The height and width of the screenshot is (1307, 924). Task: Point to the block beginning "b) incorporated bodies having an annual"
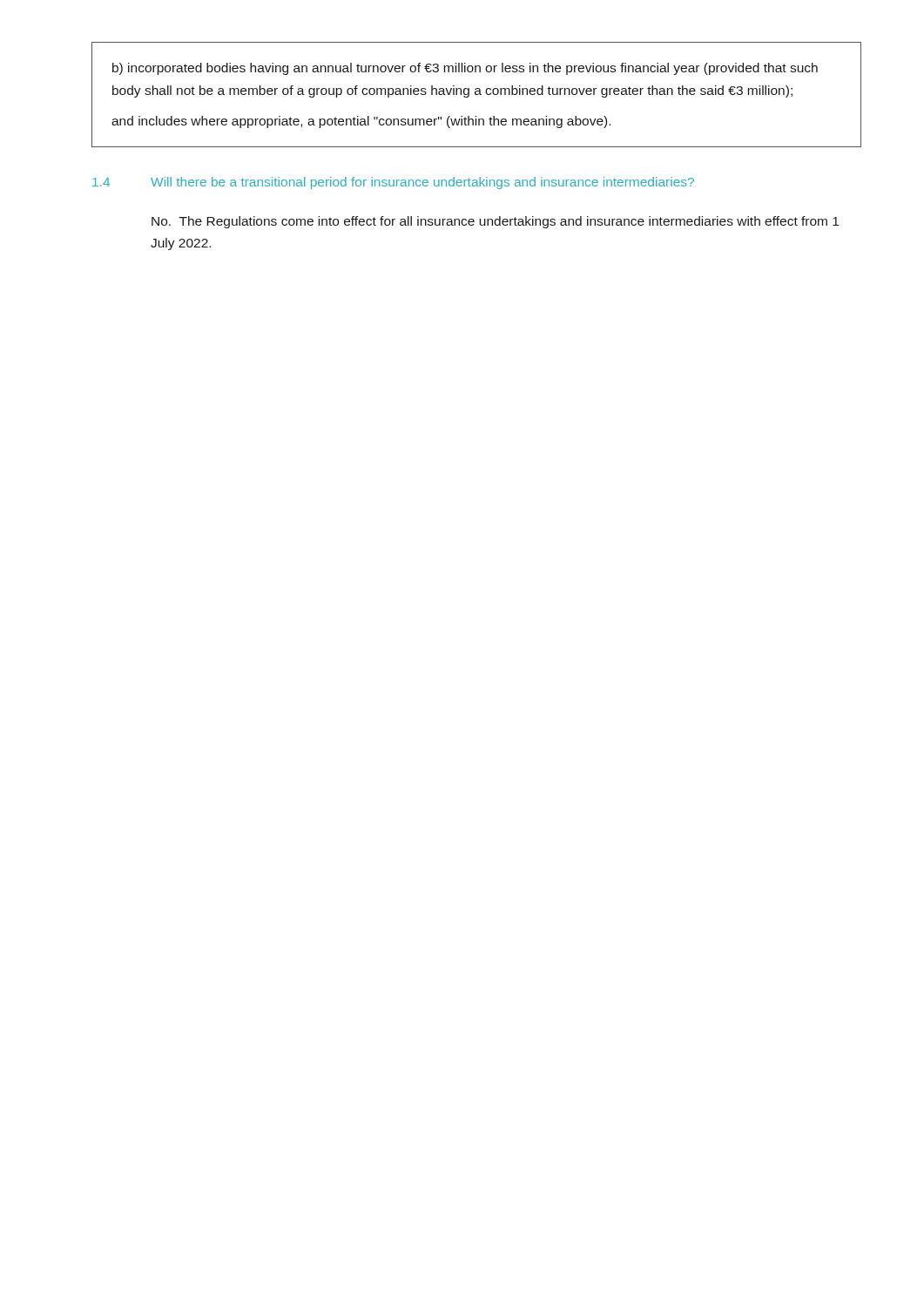click(476, 94)
